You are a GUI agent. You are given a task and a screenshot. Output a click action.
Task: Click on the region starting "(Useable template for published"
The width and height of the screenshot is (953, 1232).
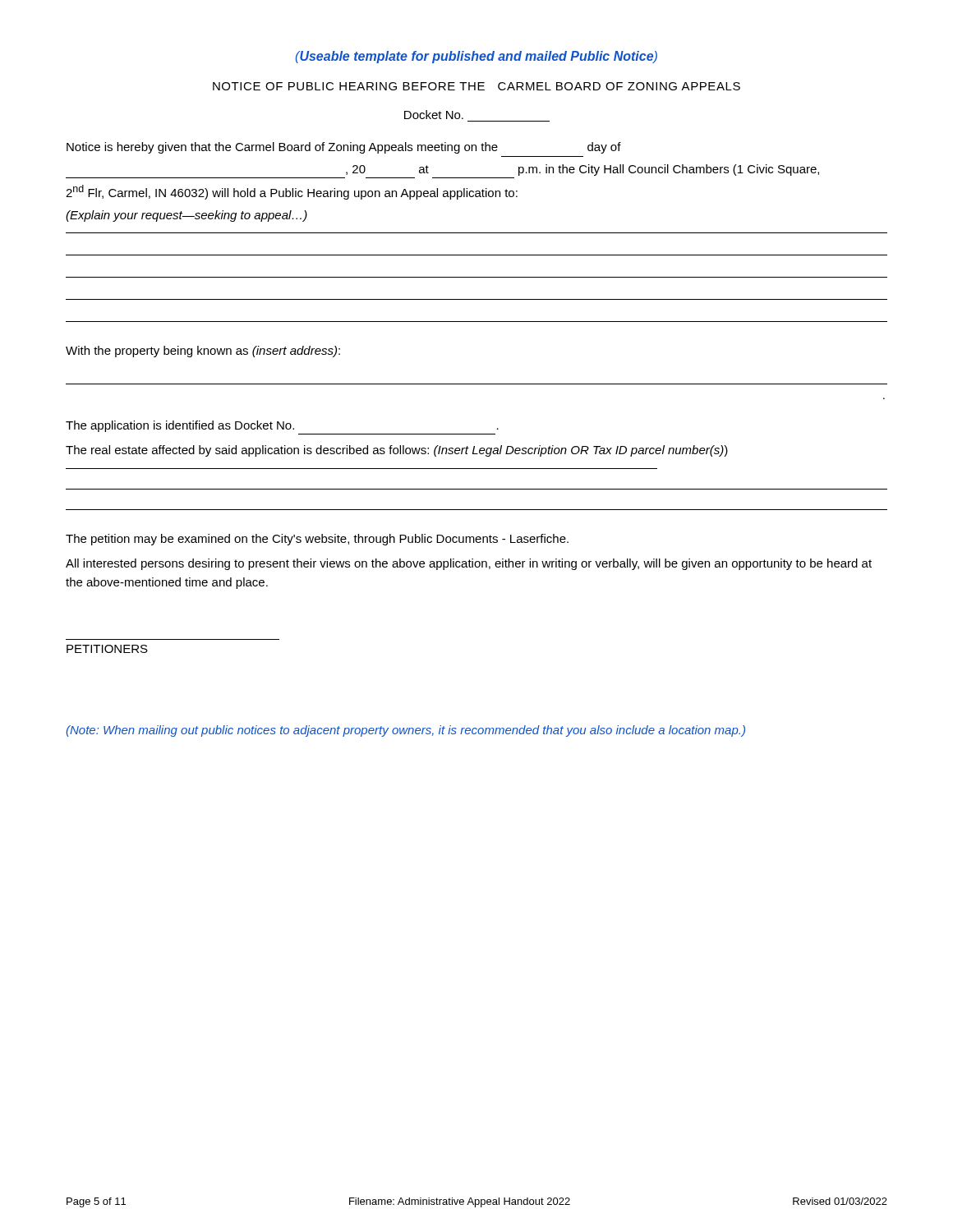click(x=476, y=56)
